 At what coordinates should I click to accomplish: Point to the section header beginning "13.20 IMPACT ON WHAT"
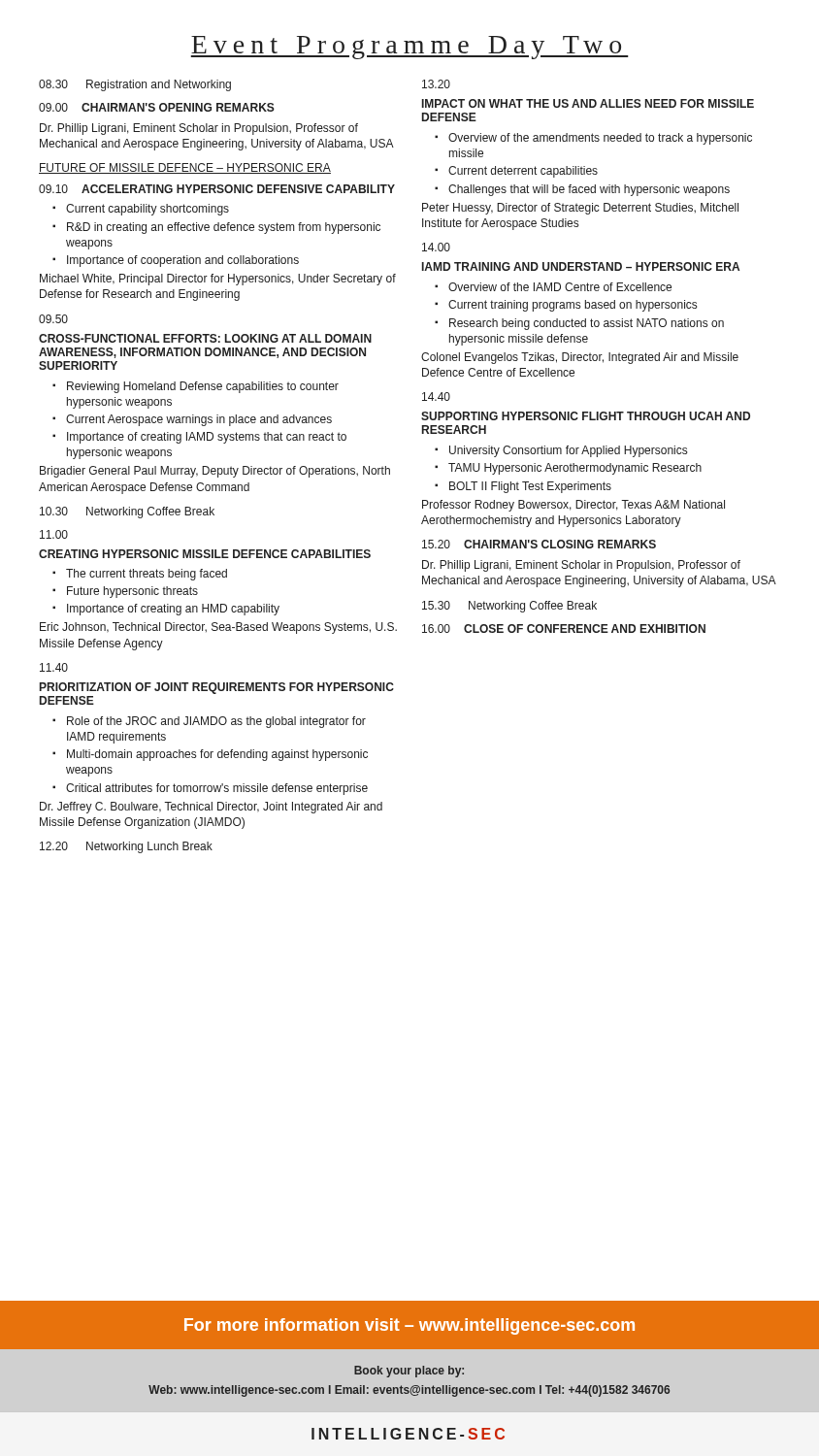point(601,102)
